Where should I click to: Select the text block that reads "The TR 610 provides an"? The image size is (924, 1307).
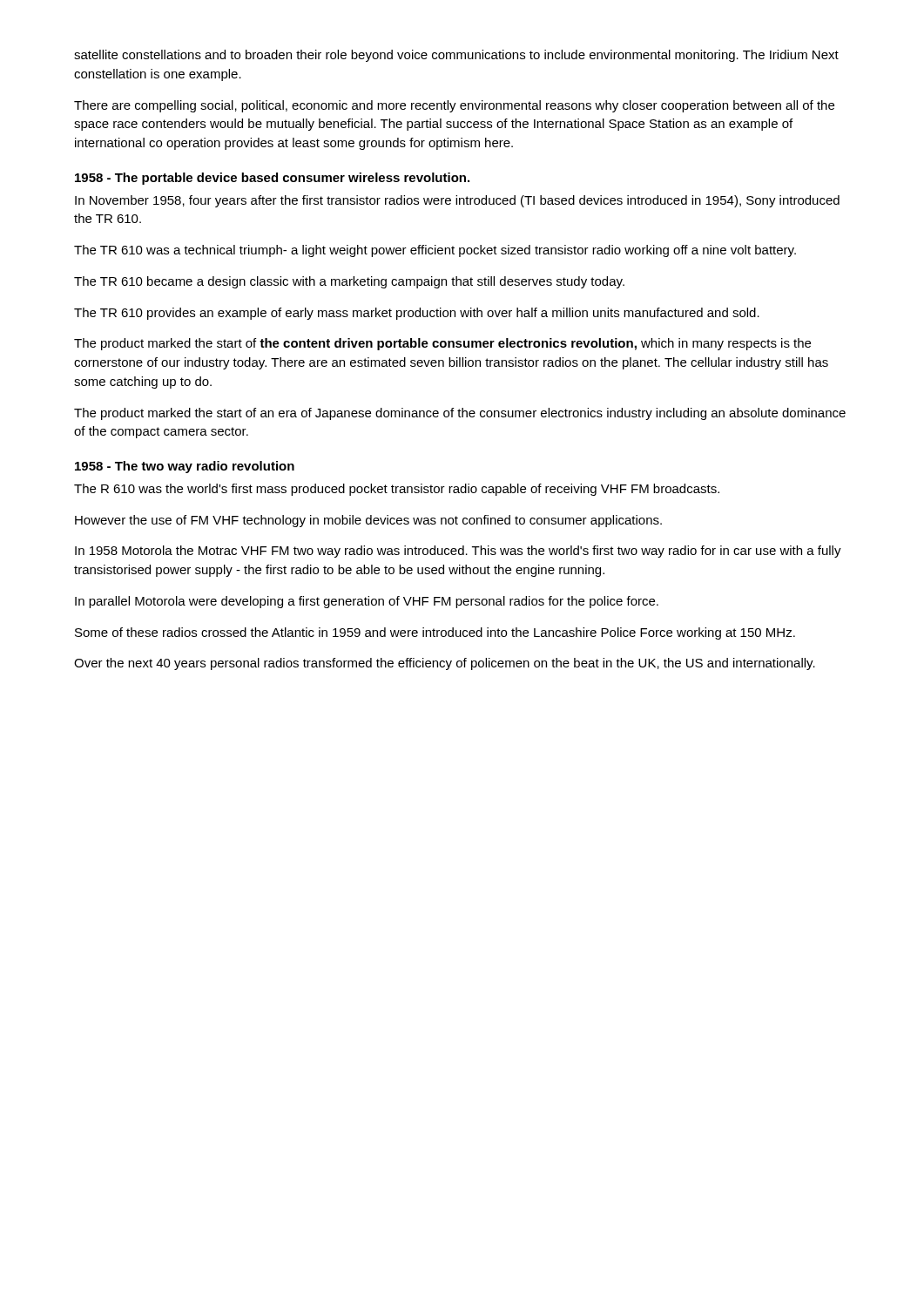[x=417, y=312]
